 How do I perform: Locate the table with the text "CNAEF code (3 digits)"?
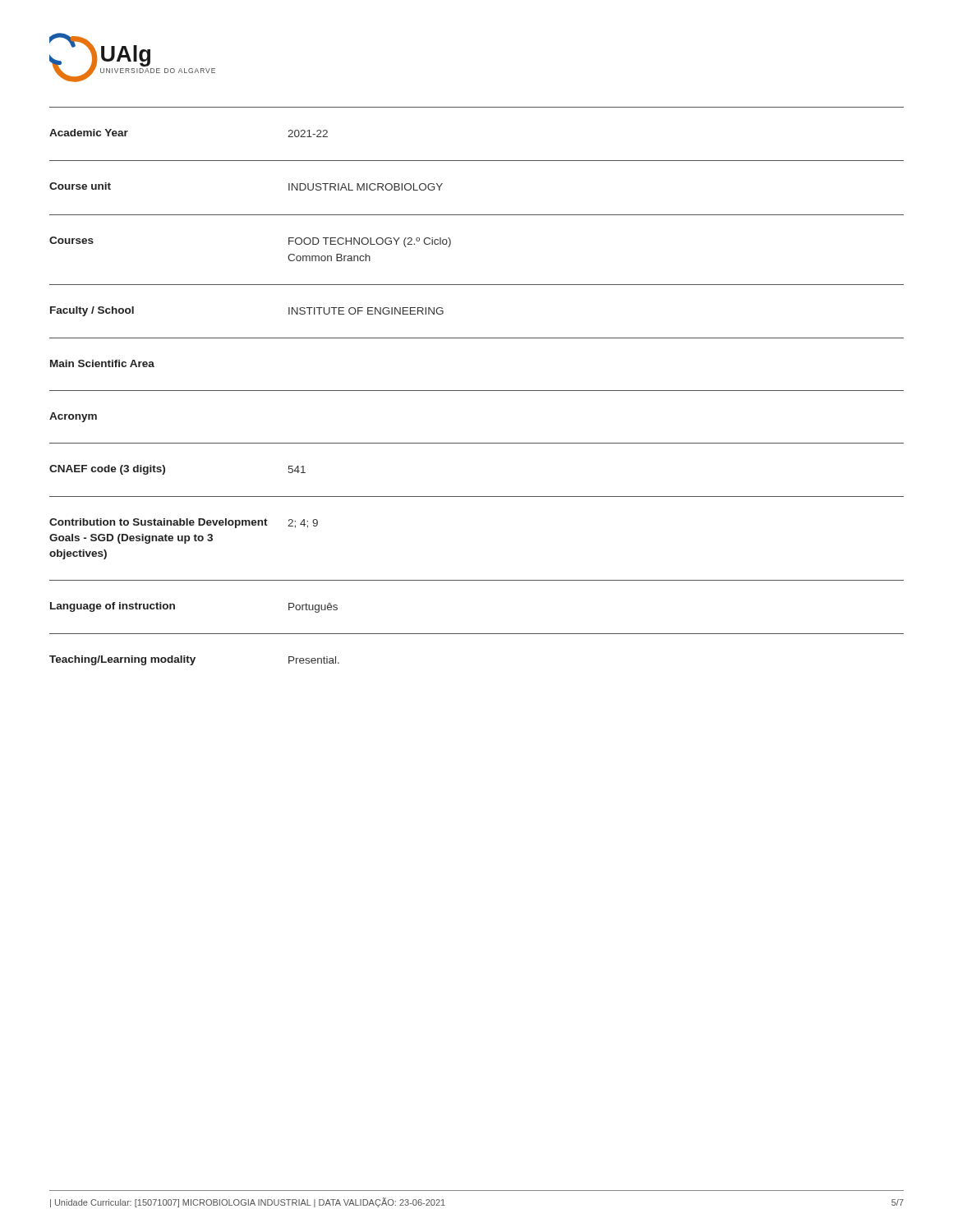click(476, 470)
